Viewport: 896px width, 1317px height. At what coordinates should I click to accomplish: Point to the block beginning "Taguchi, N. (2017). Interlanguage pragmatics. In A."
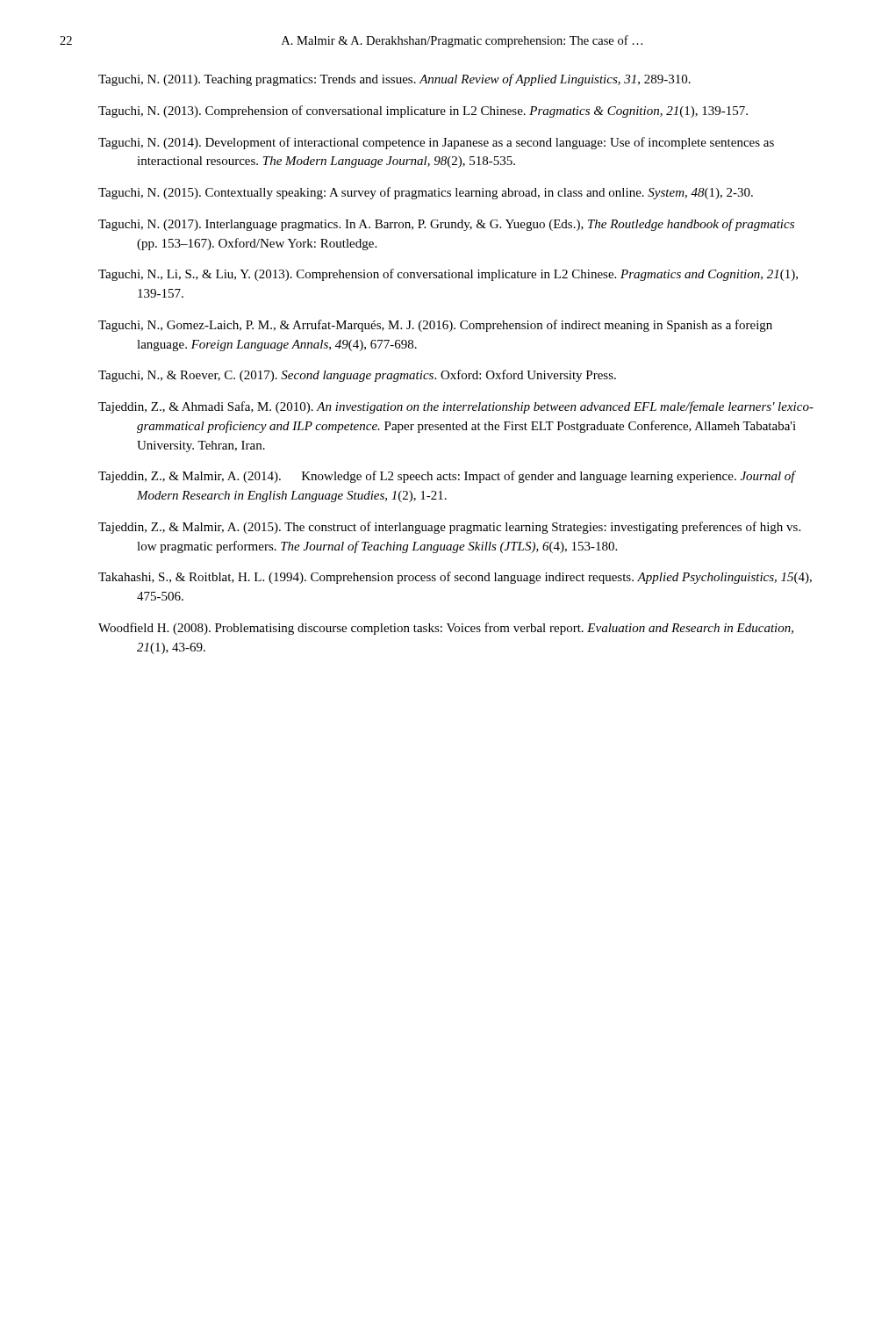tap(446, 233)
